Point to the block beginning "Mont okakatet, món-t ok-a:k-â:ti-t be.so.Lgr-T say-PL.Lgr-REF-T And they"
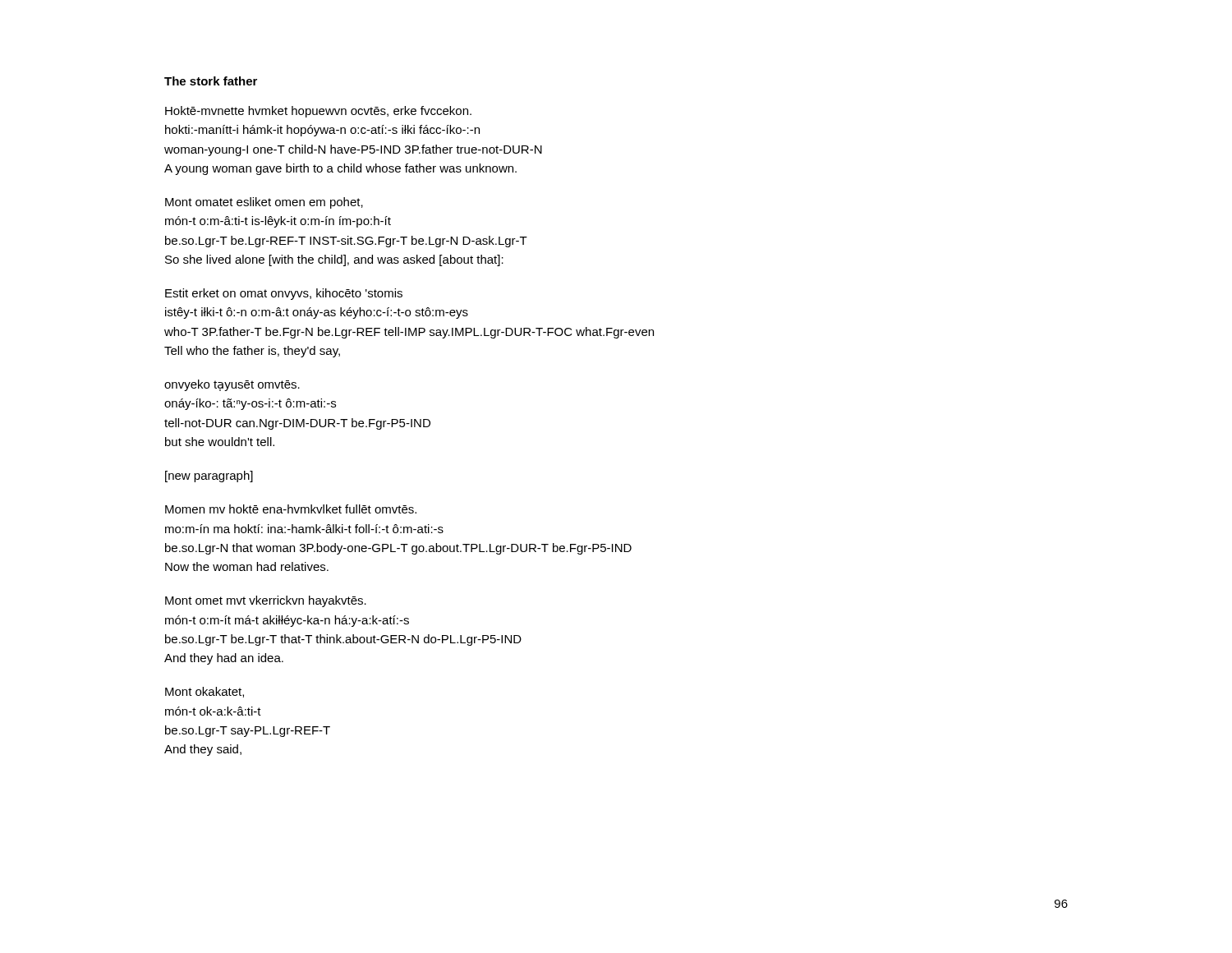 (205, 692)
